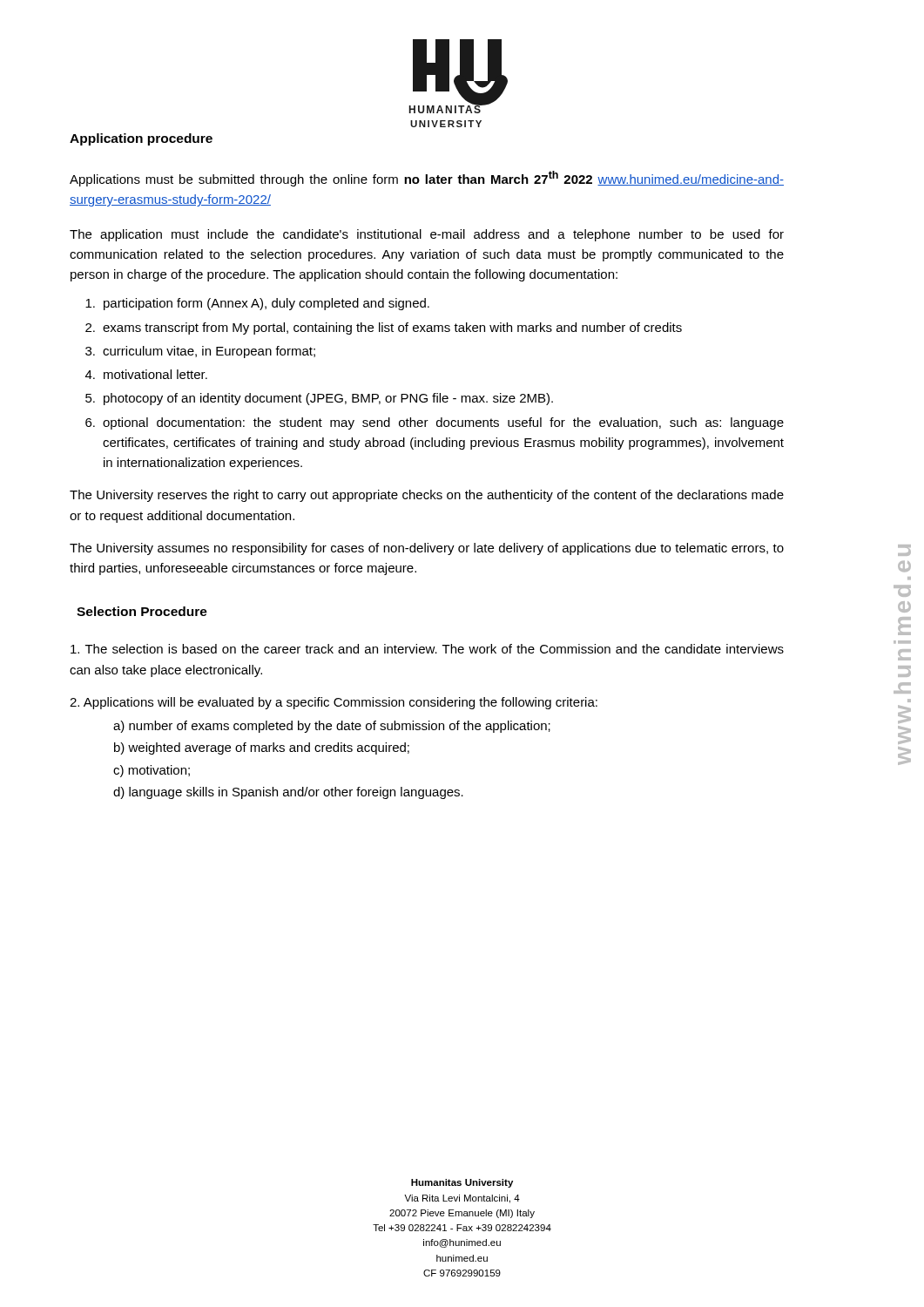Point to "c) motivation;"

click(152, 769)
